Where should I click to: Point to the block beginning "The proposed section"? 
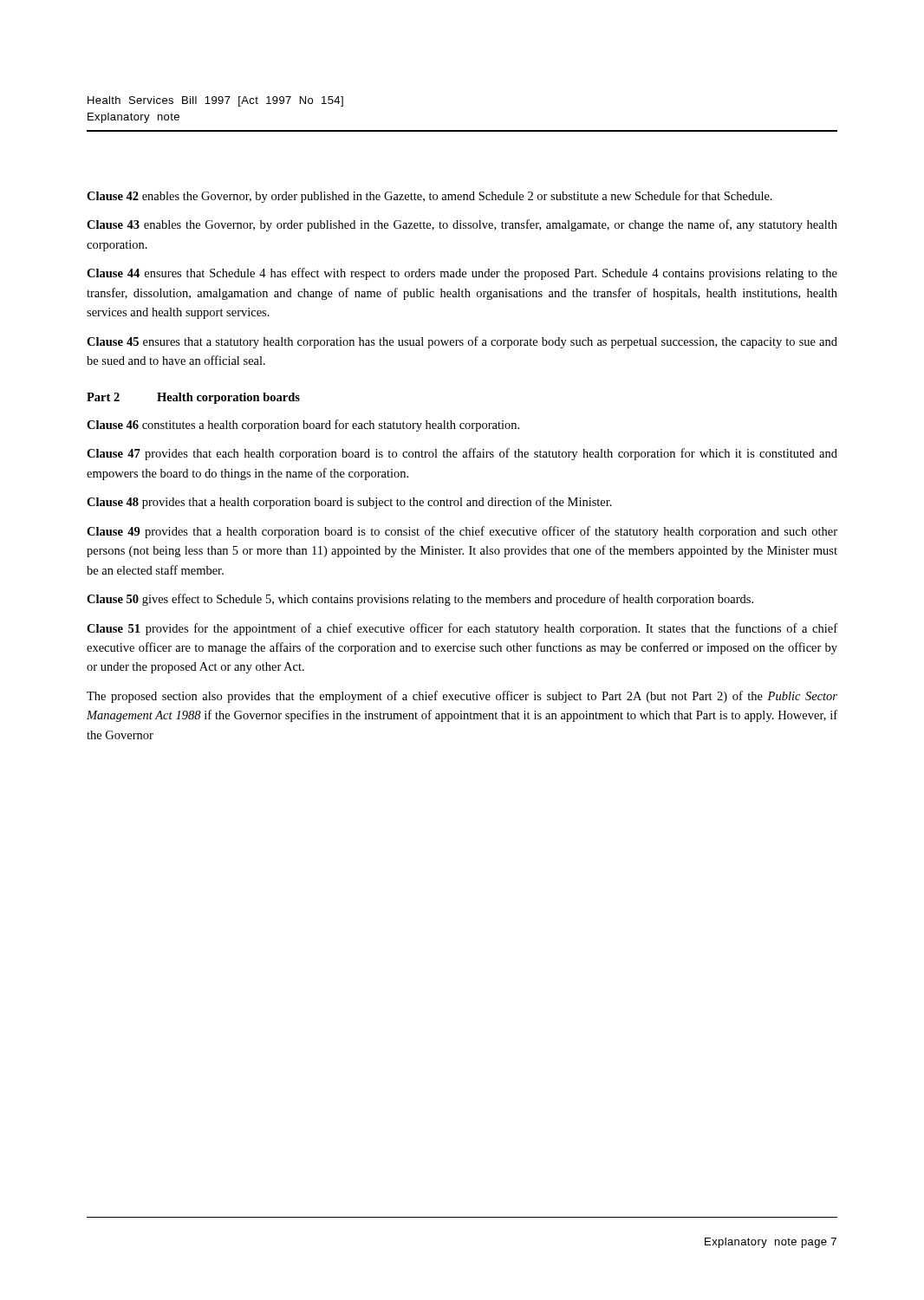(x=462, y=715)
